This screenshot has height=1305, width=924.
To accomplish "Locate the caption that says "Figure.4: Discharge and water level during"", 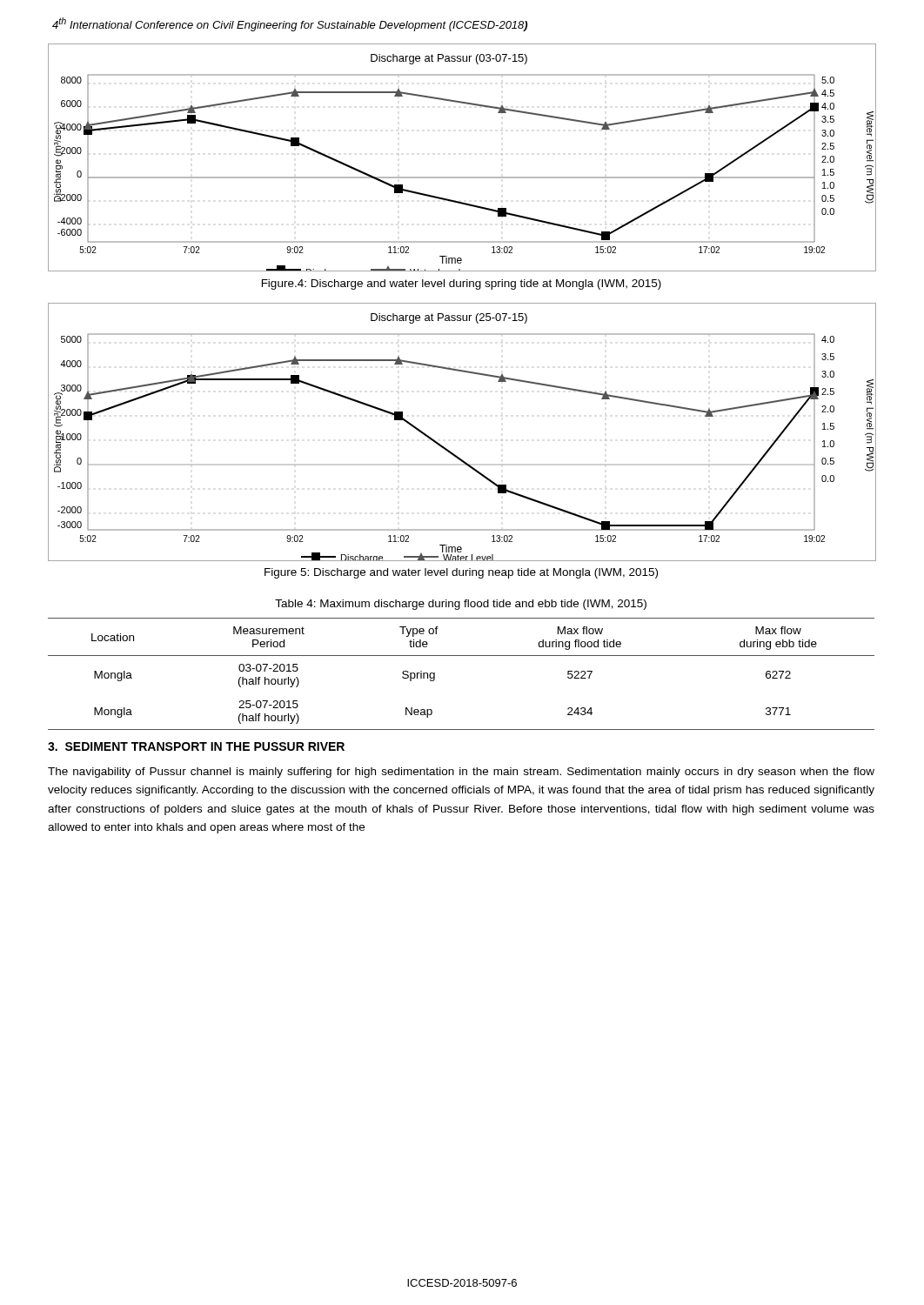I will (461, 283).
